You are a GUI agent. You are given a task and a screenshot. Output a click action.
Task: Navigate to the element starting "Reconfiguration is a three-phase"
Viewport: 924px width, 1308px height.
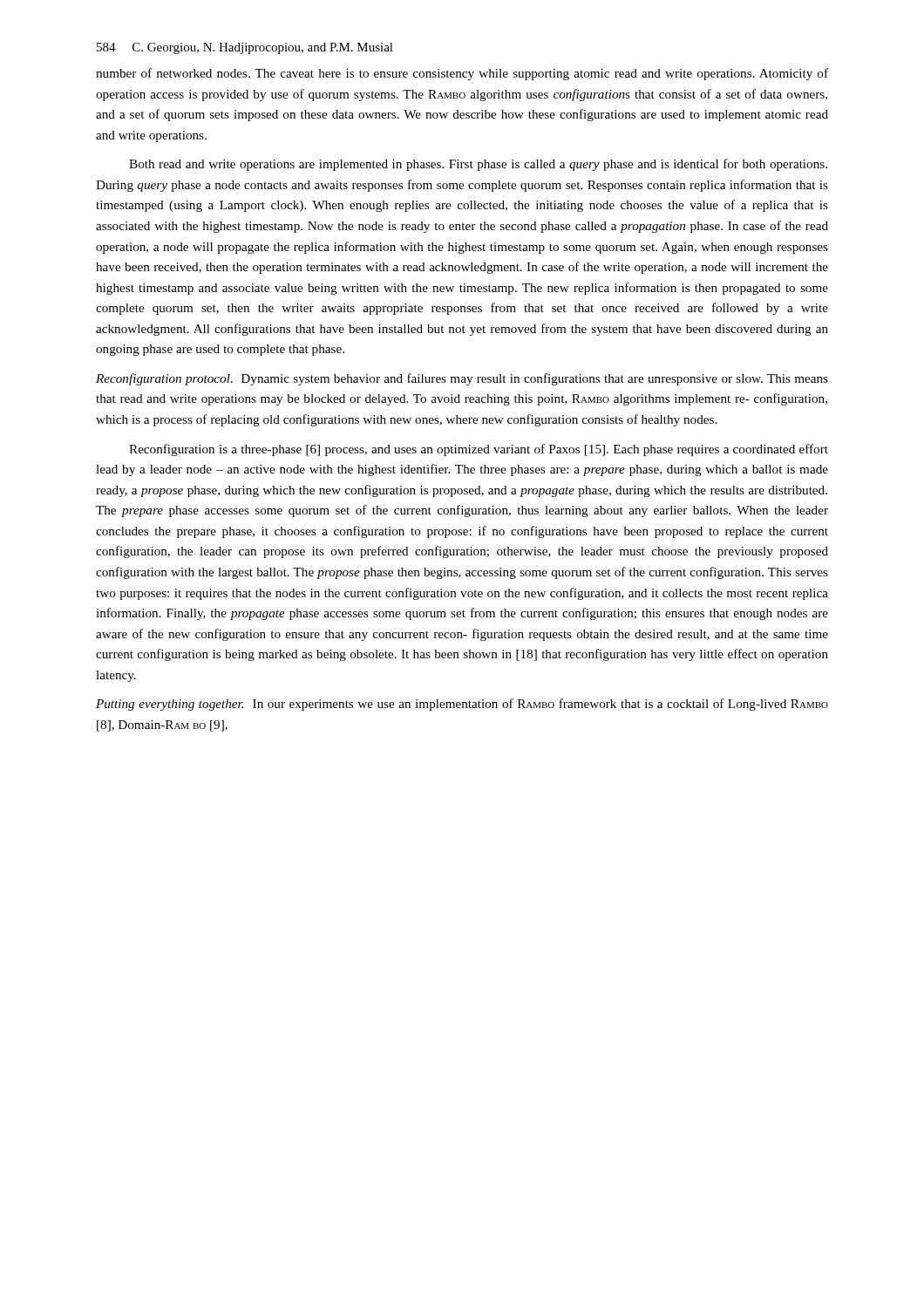click(x=462, y=561)
